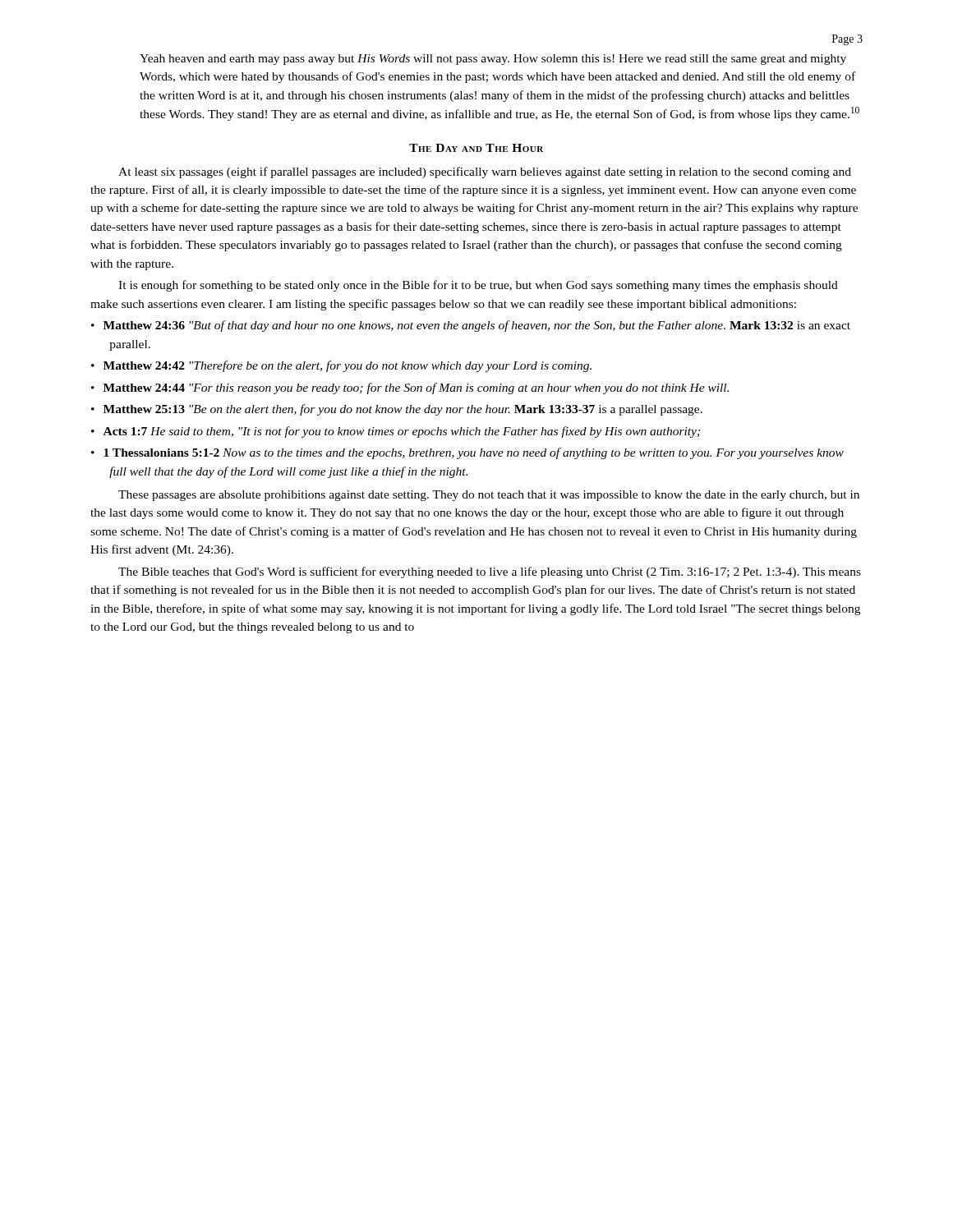Point to the region starting "• Matthew 24:42 "Therefore be"
The height and width of the screenshot is (1232, 953).
pos(342,365)
